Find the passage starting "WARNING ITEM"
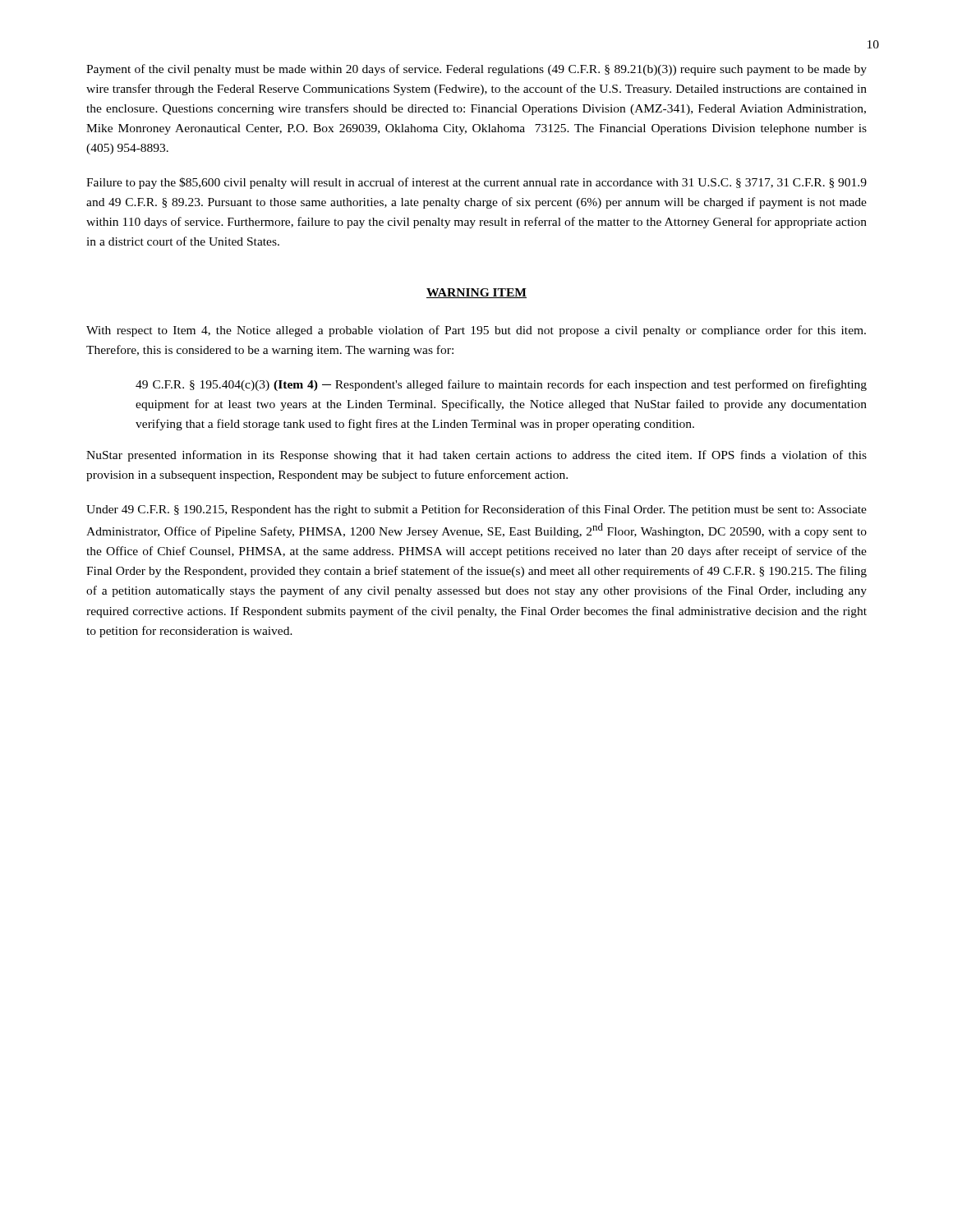Image resolution: width=953 pixels, height=1232 pixels. click(x=476, y=292)
